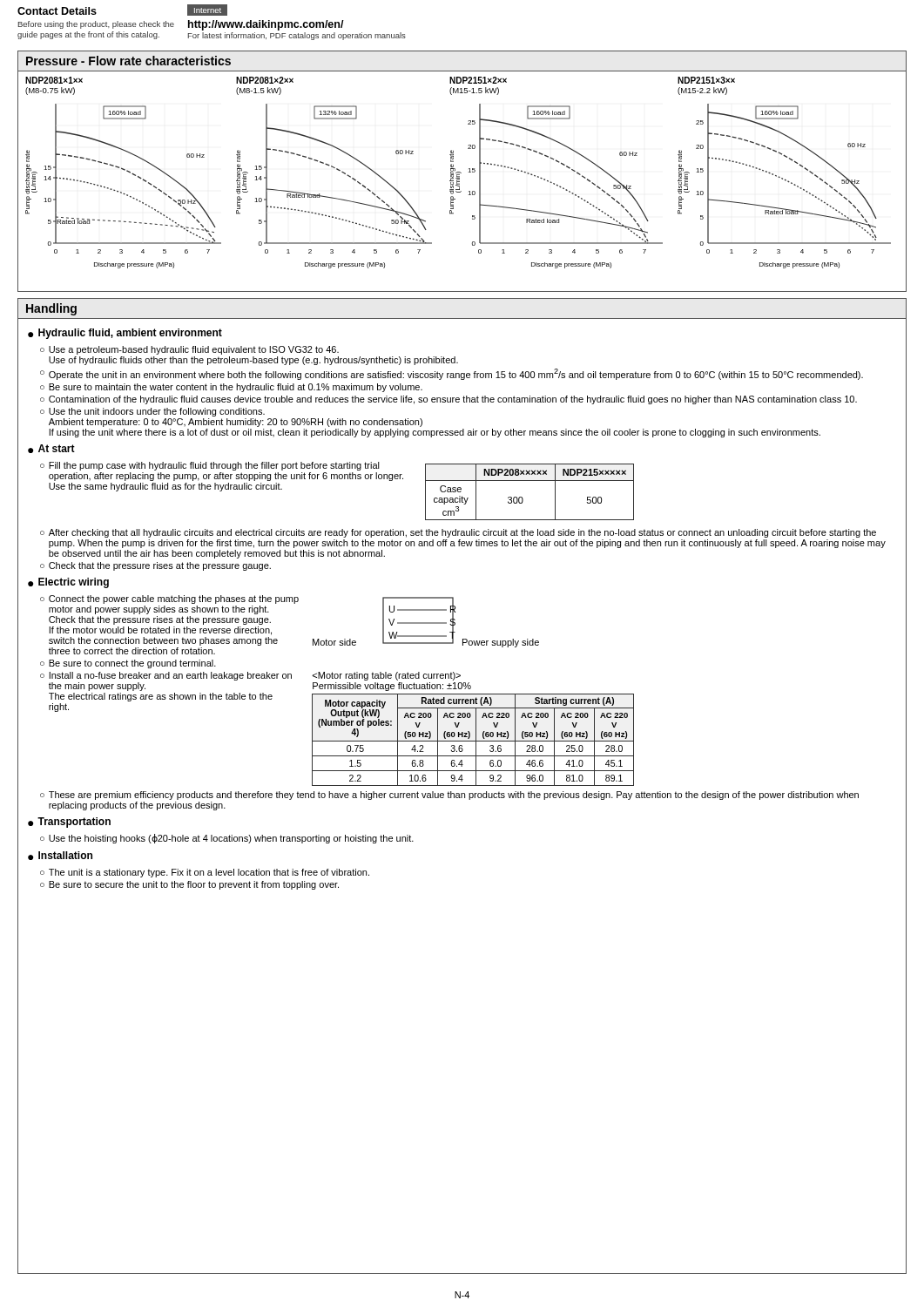Click the passage that begins "○ Check that the pressure rises at the"
Screen dimensions: 1307x924
(x=155, y=566)
